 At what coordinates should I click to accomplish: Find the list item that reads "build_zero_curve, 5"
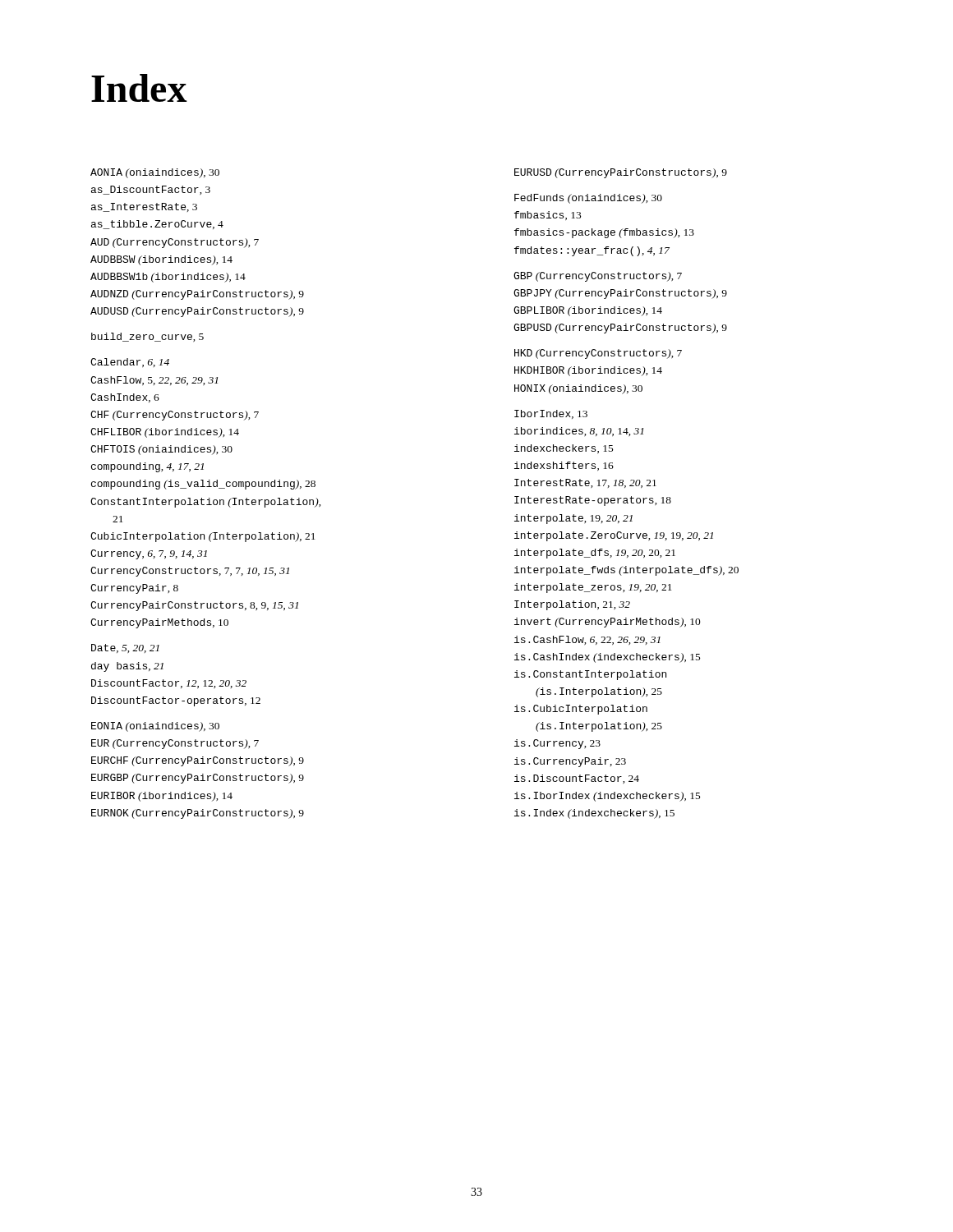tap(147, 337)
